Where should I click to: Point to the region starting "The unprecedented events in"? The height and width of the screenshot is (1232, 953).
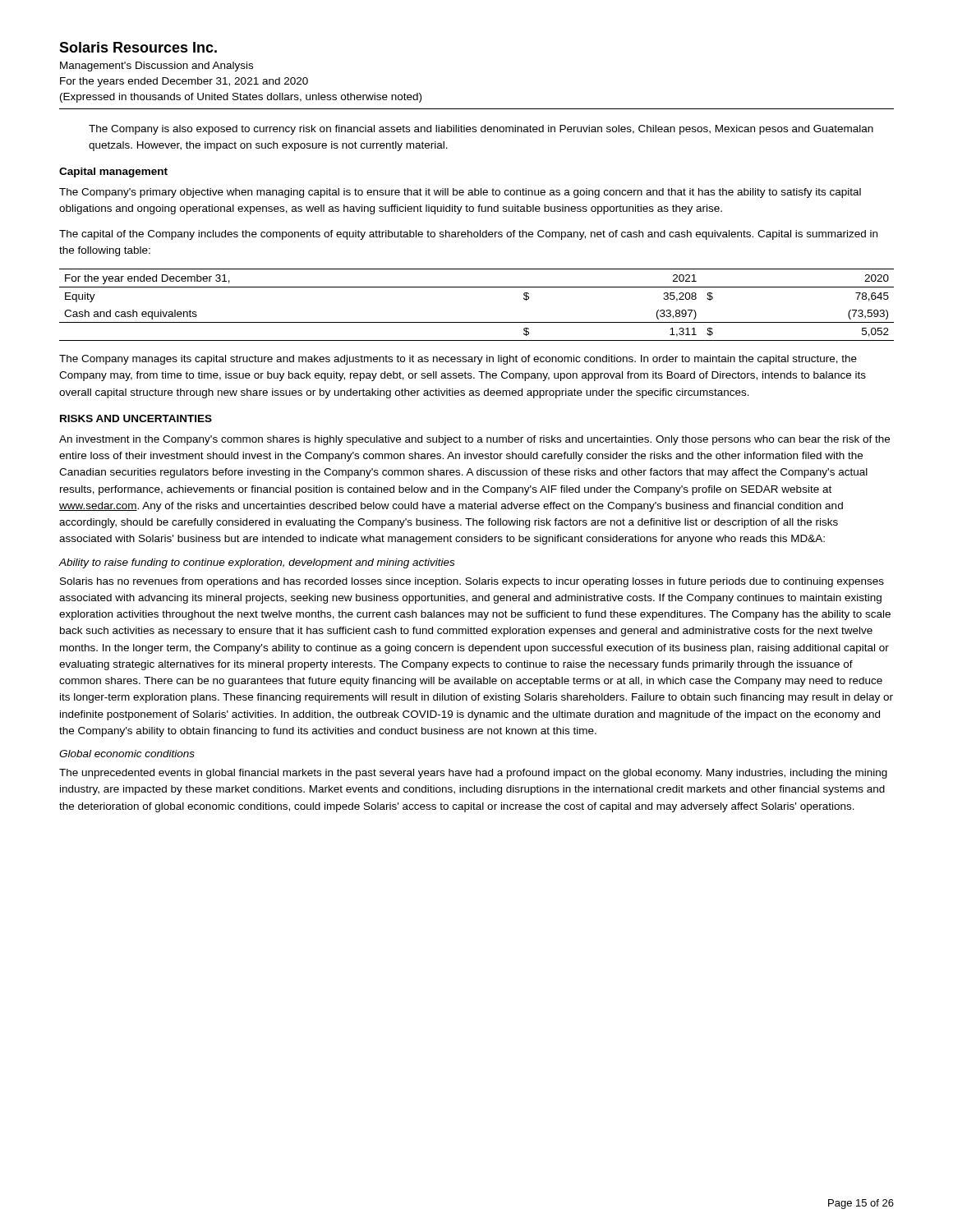[x=473, y=789]
